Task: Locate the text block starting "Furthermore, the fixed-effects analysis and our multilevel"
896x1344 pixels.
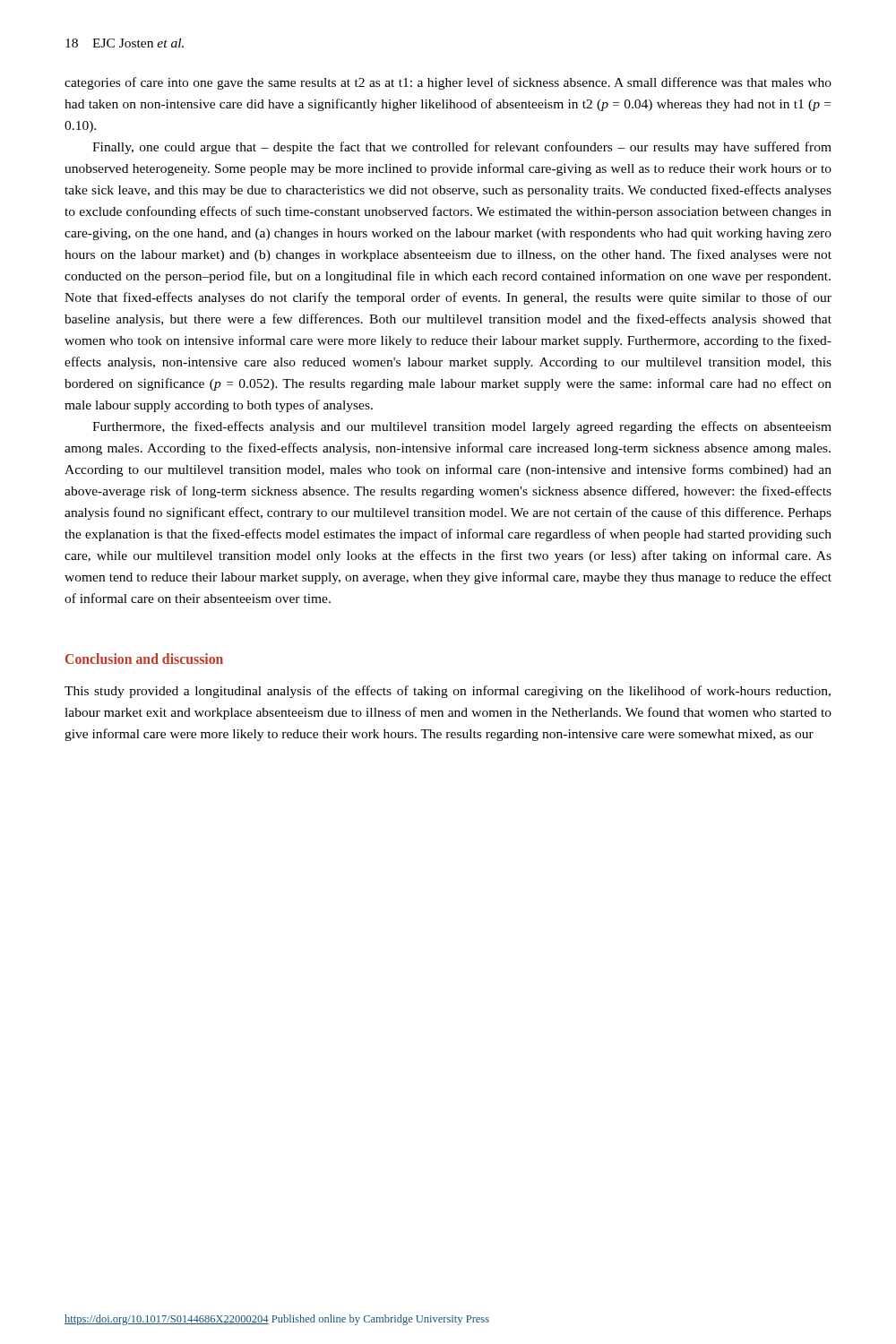Action: [448, 512]
